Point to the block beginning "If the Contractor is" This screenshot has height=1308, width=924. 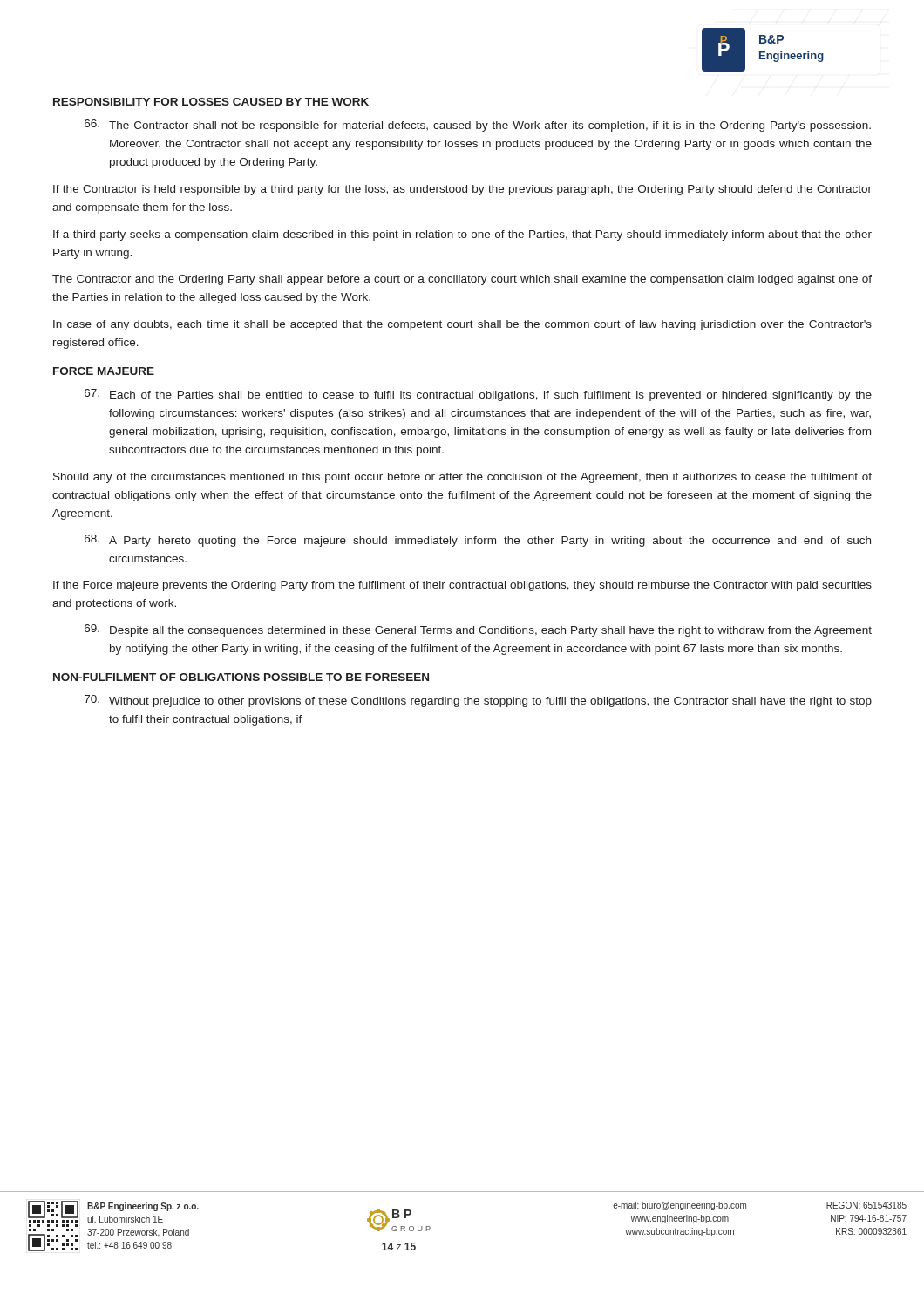point(462,198)
